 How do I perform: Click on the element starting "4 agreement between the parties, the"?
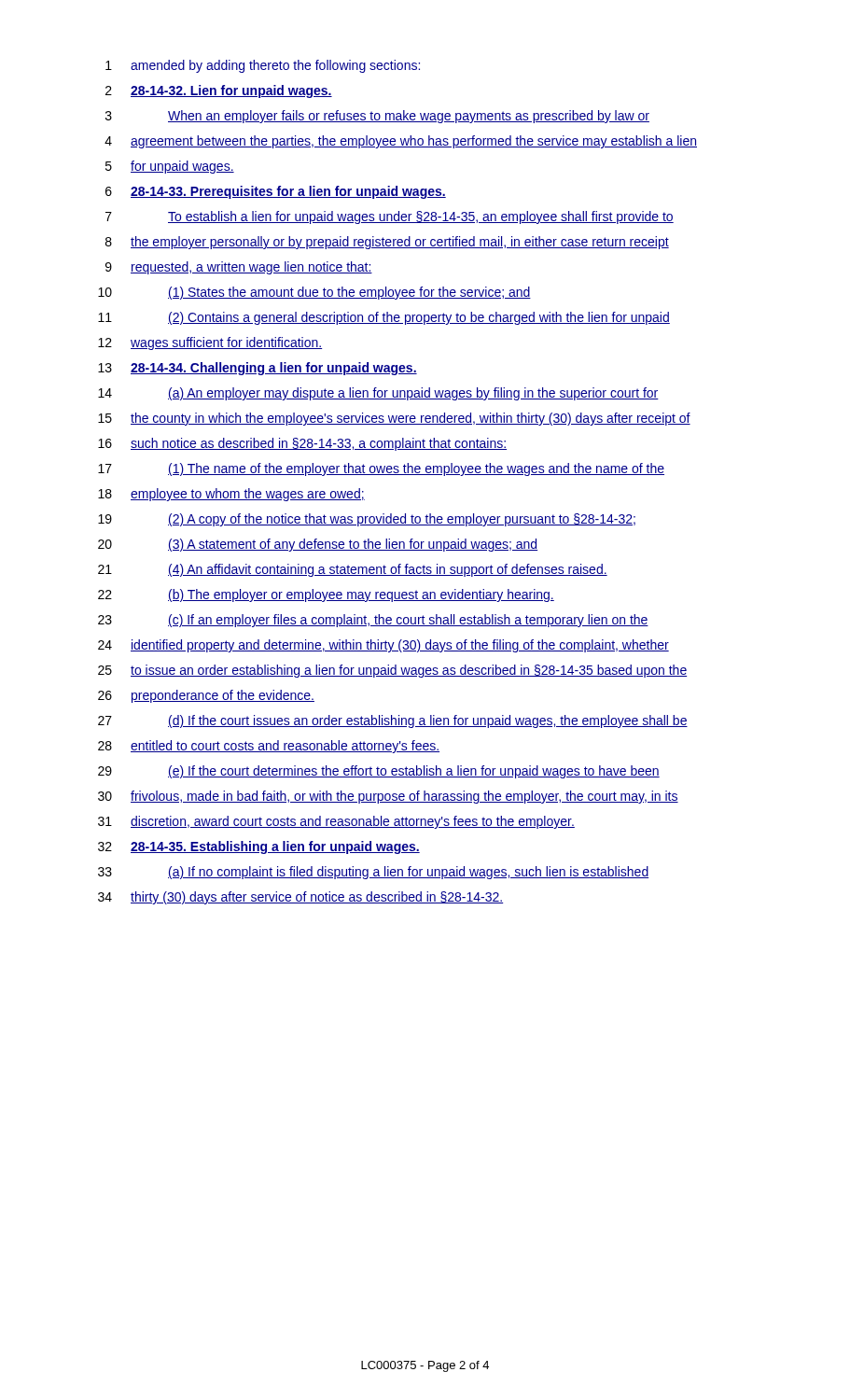click(425, 141)
